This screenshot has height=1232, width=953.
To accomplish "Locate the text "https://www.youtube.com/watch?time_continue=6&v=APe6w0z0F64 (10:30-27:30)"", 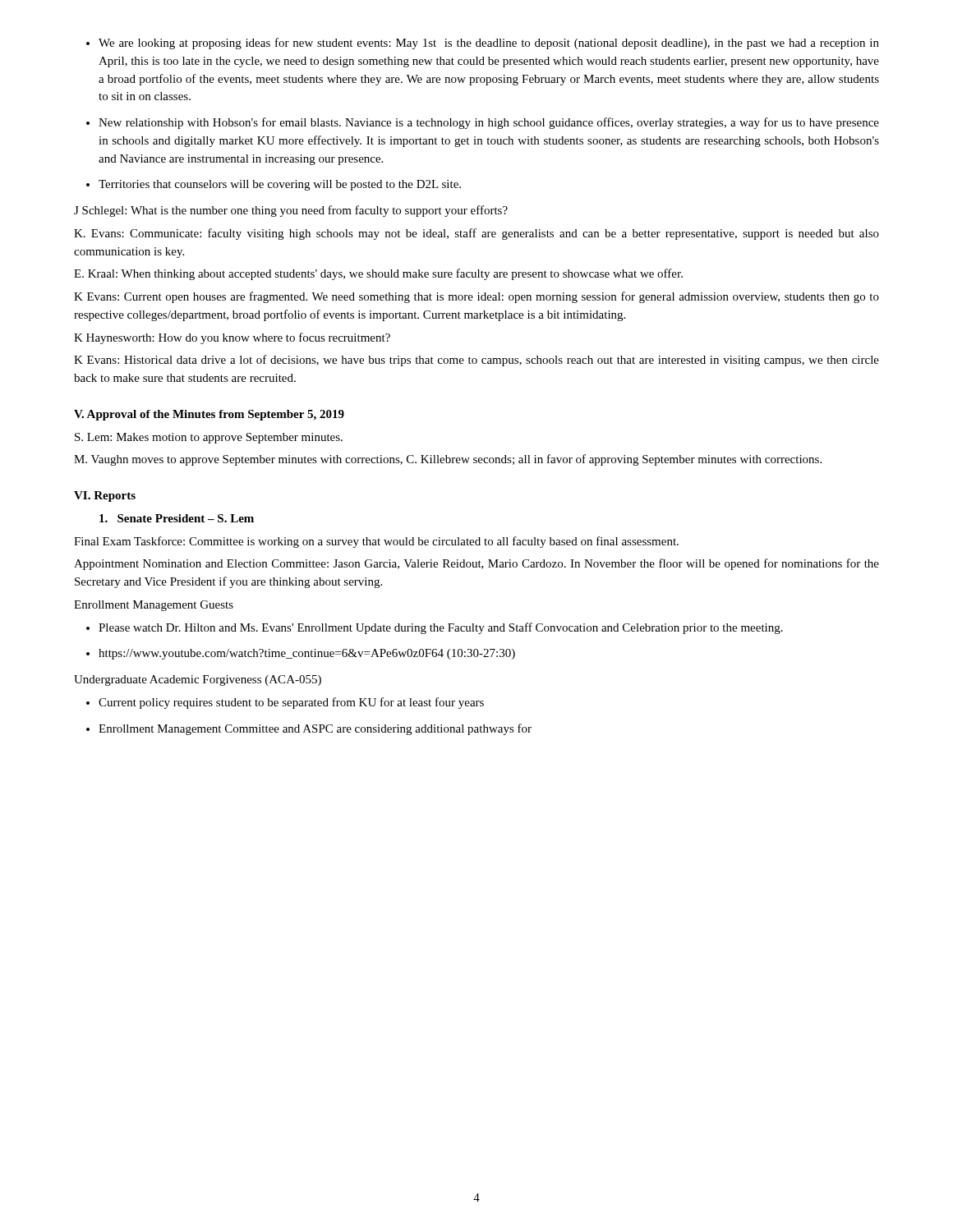I will (x=476, y=654).
